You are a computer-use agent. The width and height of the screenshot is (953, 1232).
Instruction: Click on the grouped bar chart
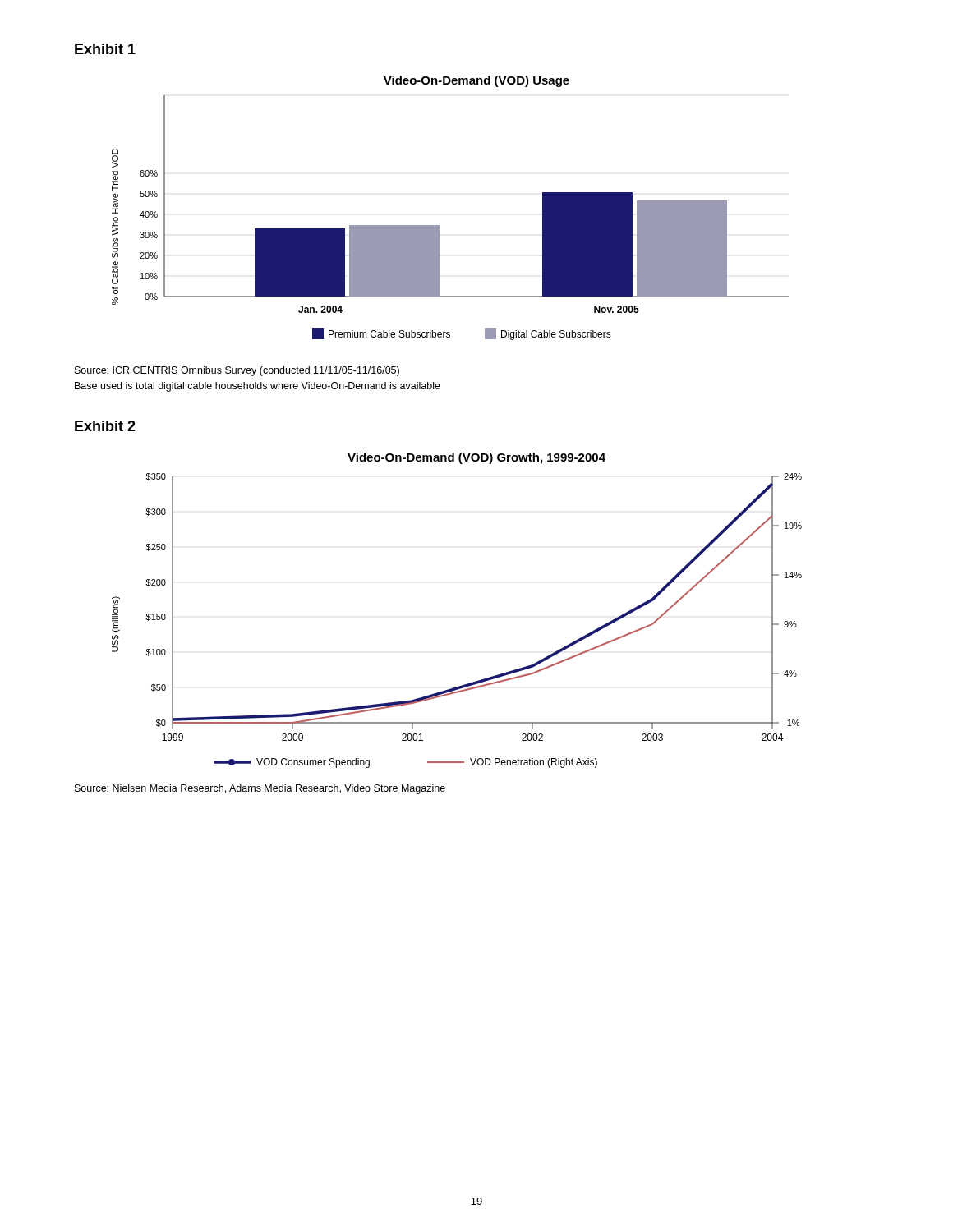[x=476, y=211]
